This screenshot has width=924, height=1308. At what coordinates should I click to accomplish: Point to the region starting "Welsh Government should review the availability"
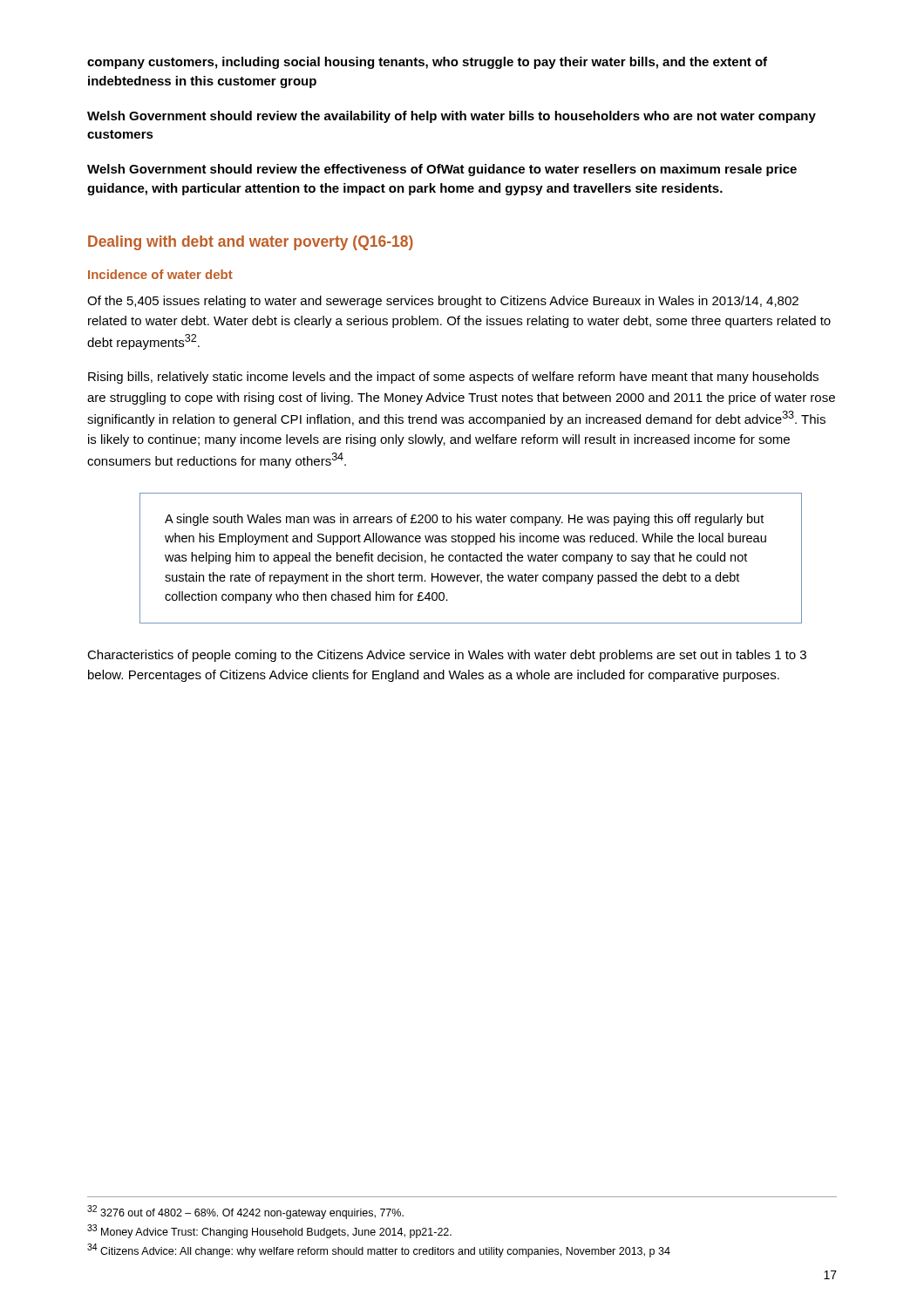(x=451, y=125)
